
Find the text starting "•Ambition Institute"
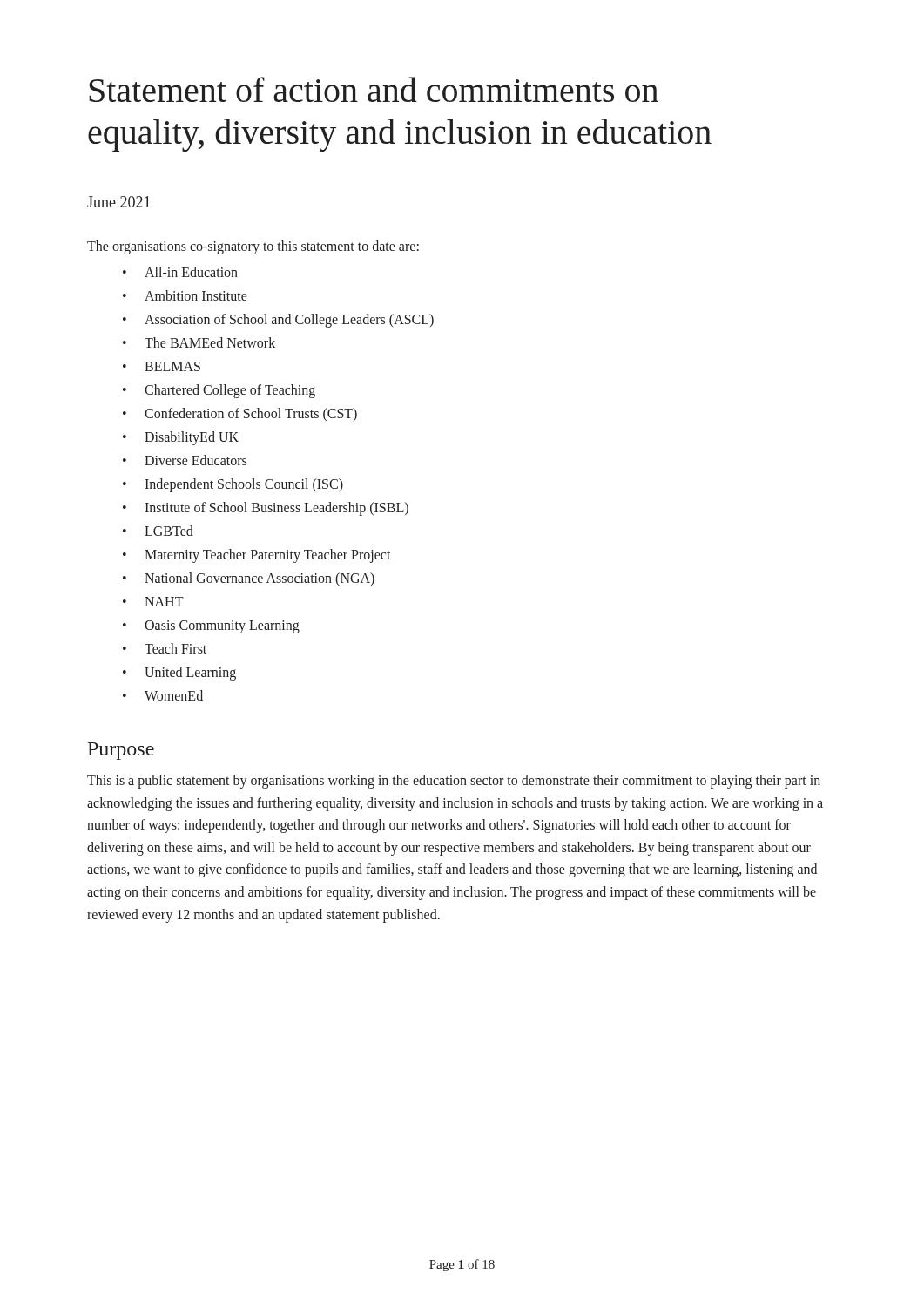tap(185, 296)
